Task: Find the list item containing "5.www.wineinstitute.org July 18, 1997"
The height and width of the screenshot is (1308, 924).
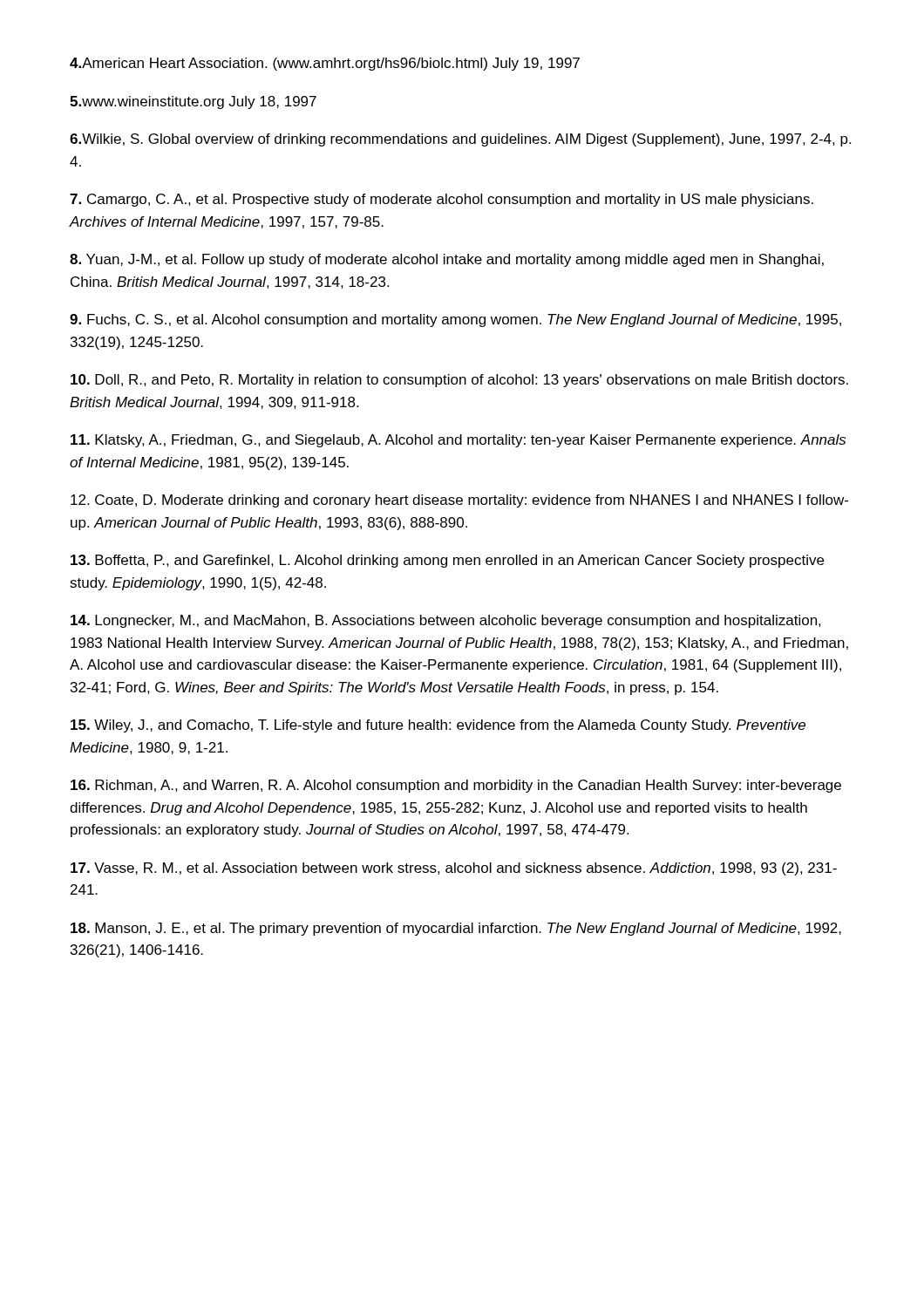Action: click(193, 101)
